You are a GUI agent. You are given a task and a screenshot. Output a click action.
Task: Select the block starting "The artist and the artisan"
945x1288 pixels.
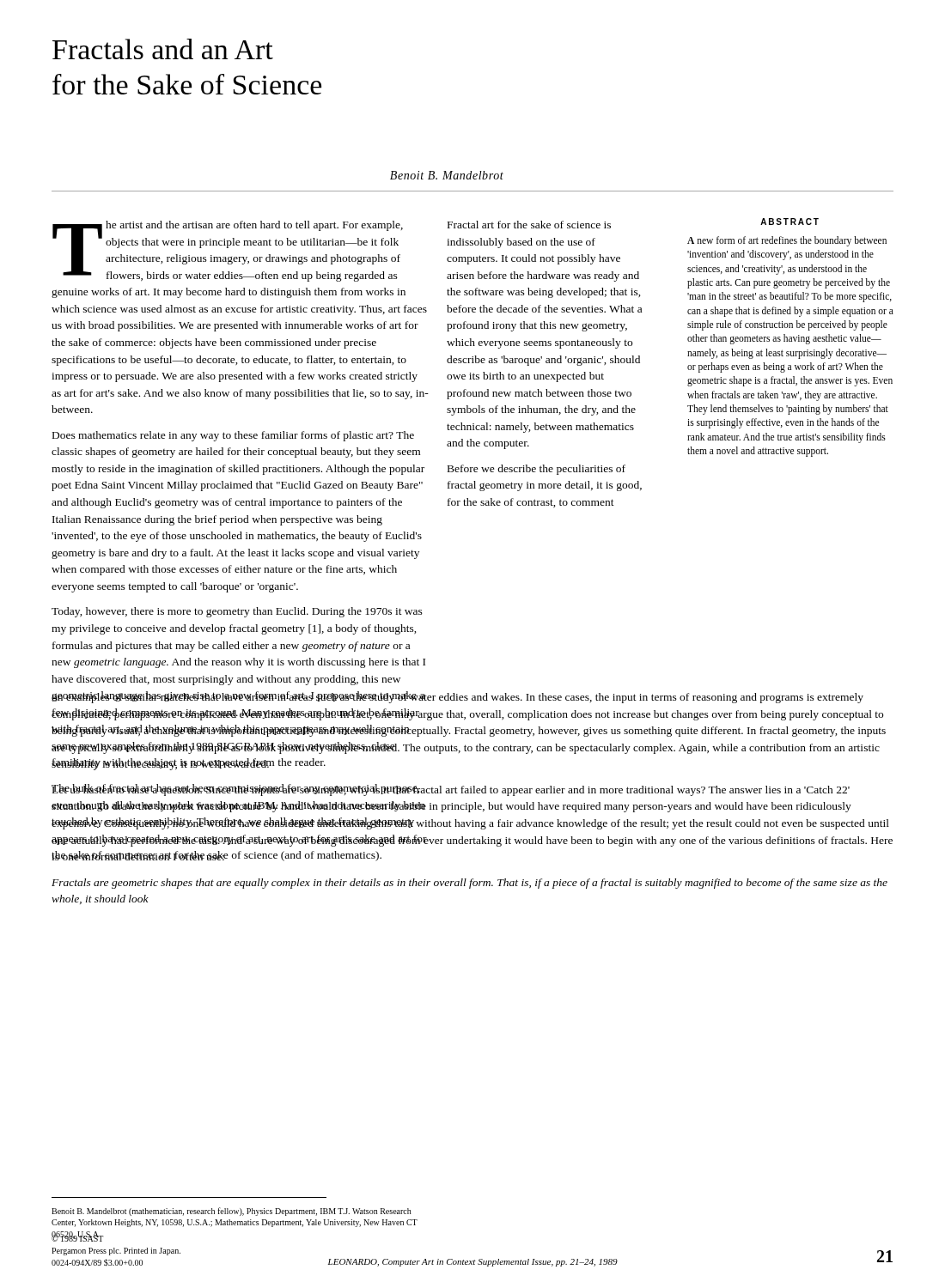241,540
